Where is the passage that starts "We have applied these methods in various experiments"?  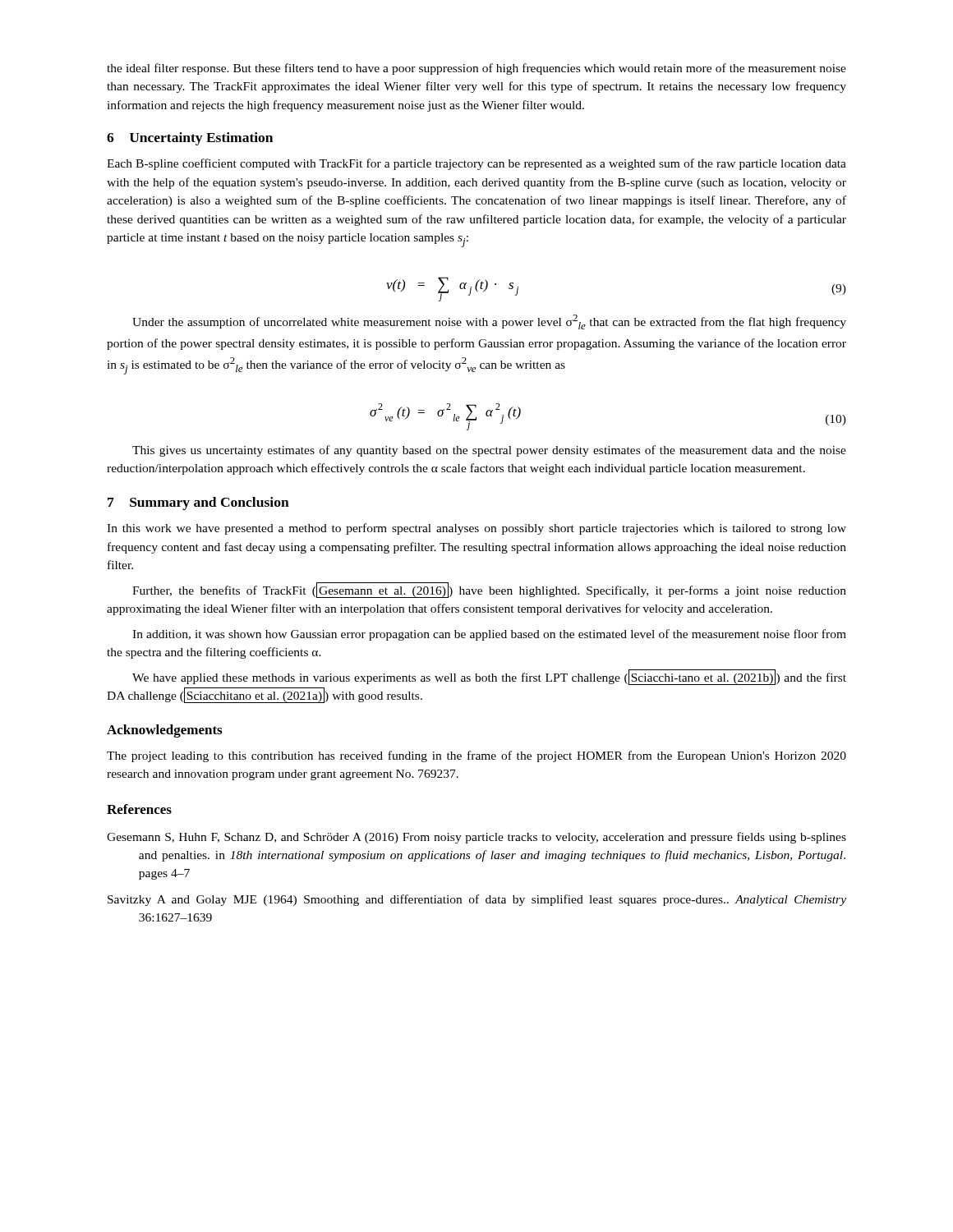pyautogui.click(x=476, y=687)
